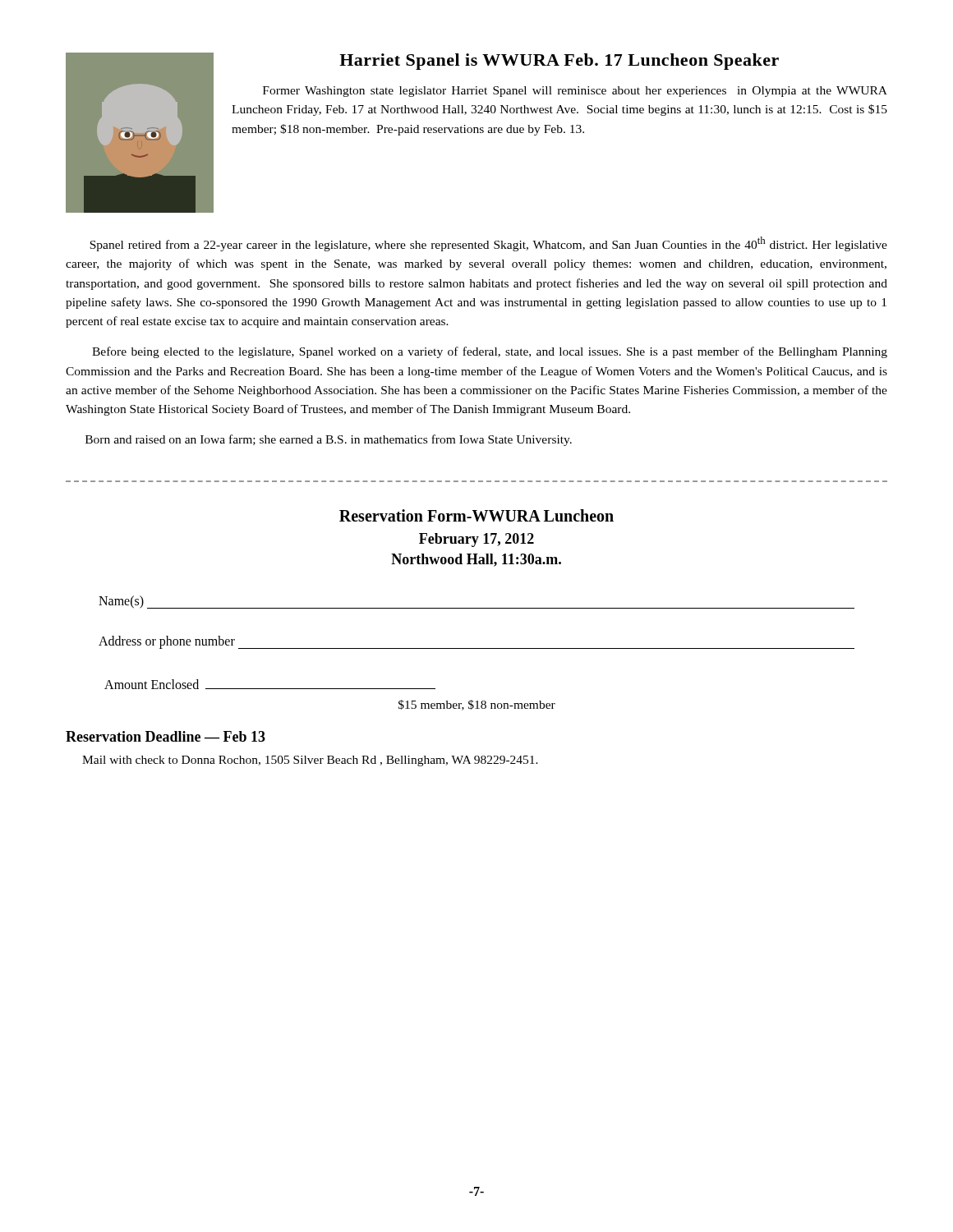Locate the text that reads "February 17, 2012"
Viewport: 953px width, 1232px height.
tap(476, 539)
